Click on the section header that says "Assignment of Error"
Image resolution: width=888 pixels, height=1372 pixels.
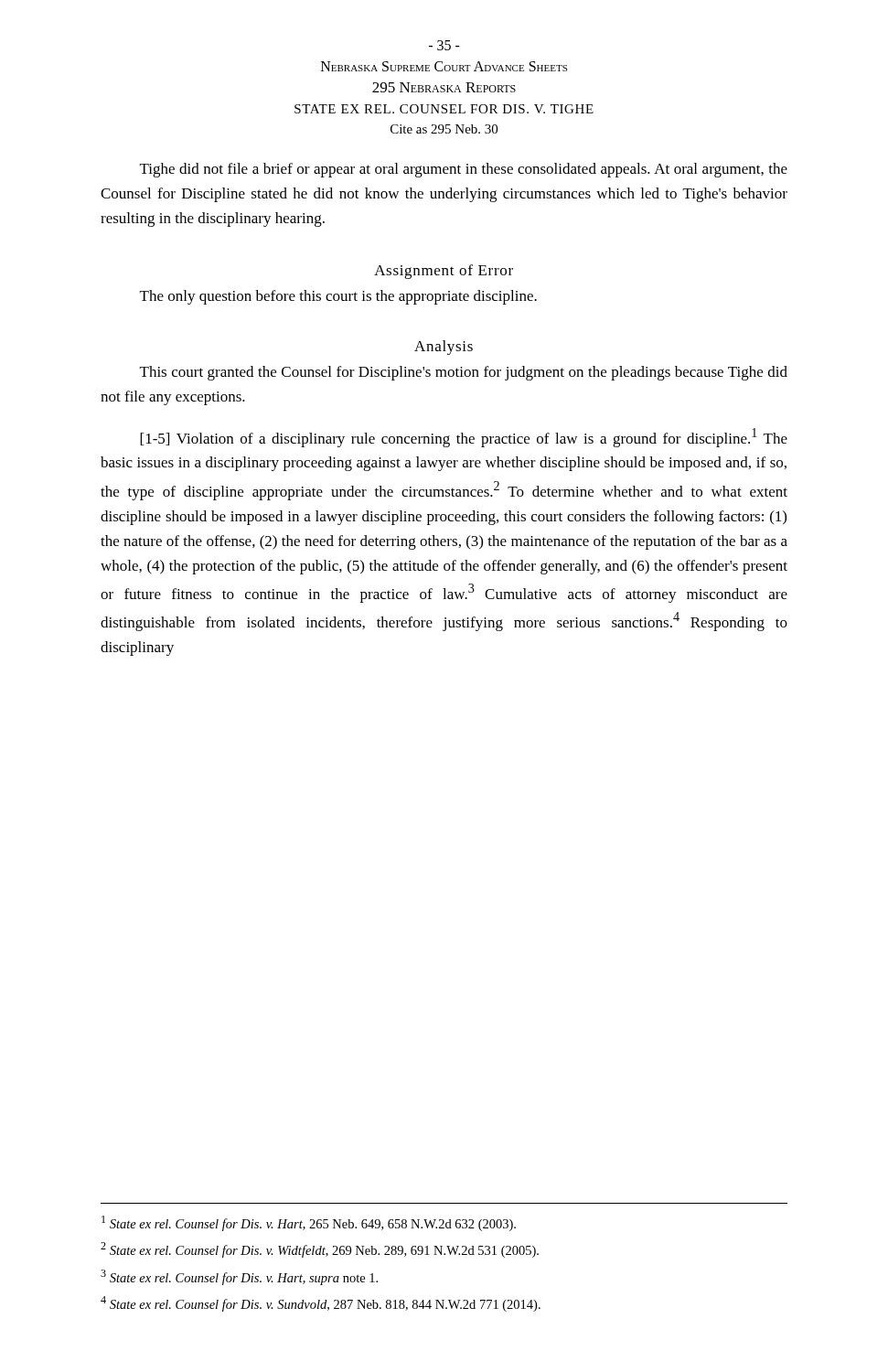coord(444,270)
